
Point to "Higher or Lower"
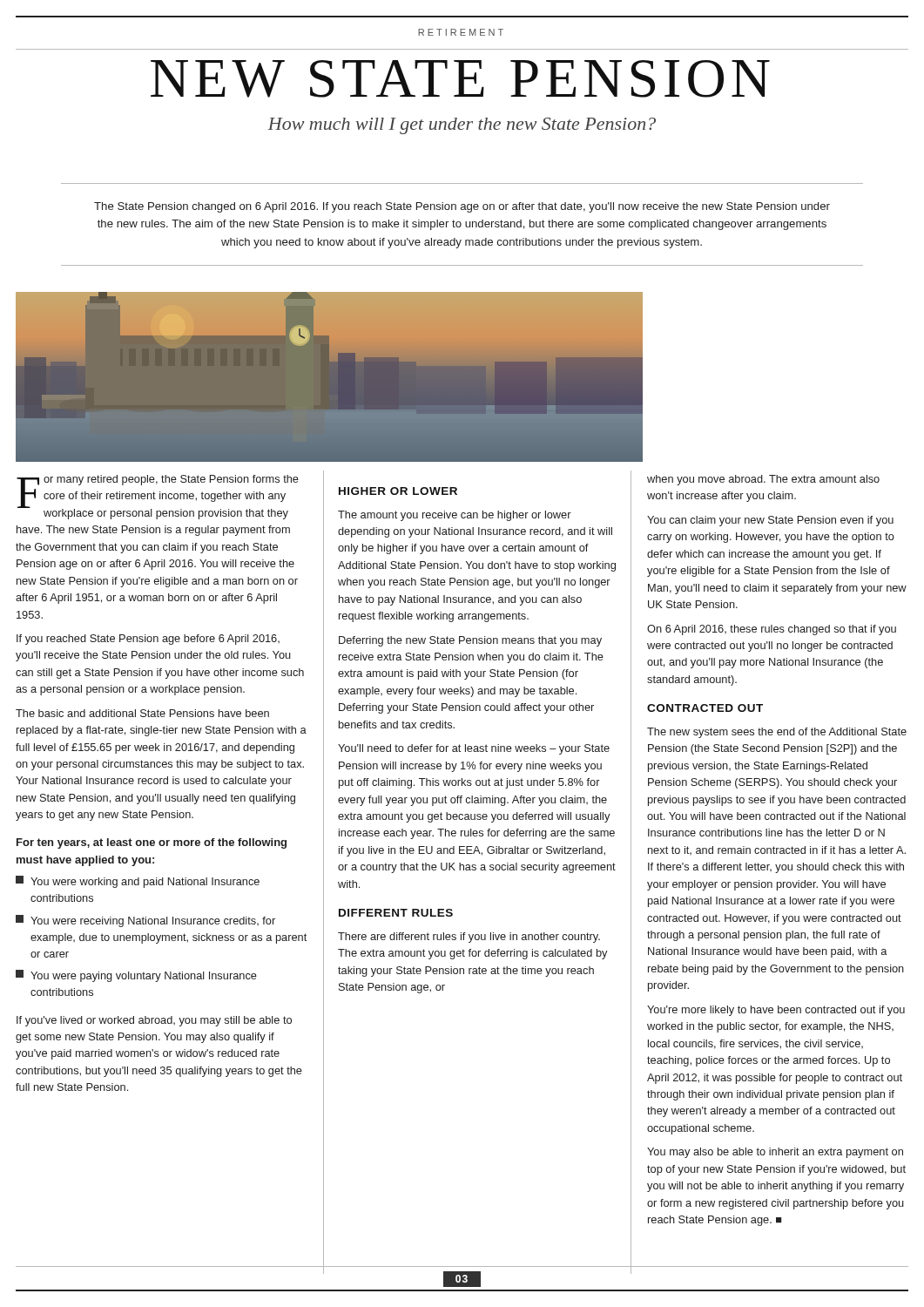(398, 491)
